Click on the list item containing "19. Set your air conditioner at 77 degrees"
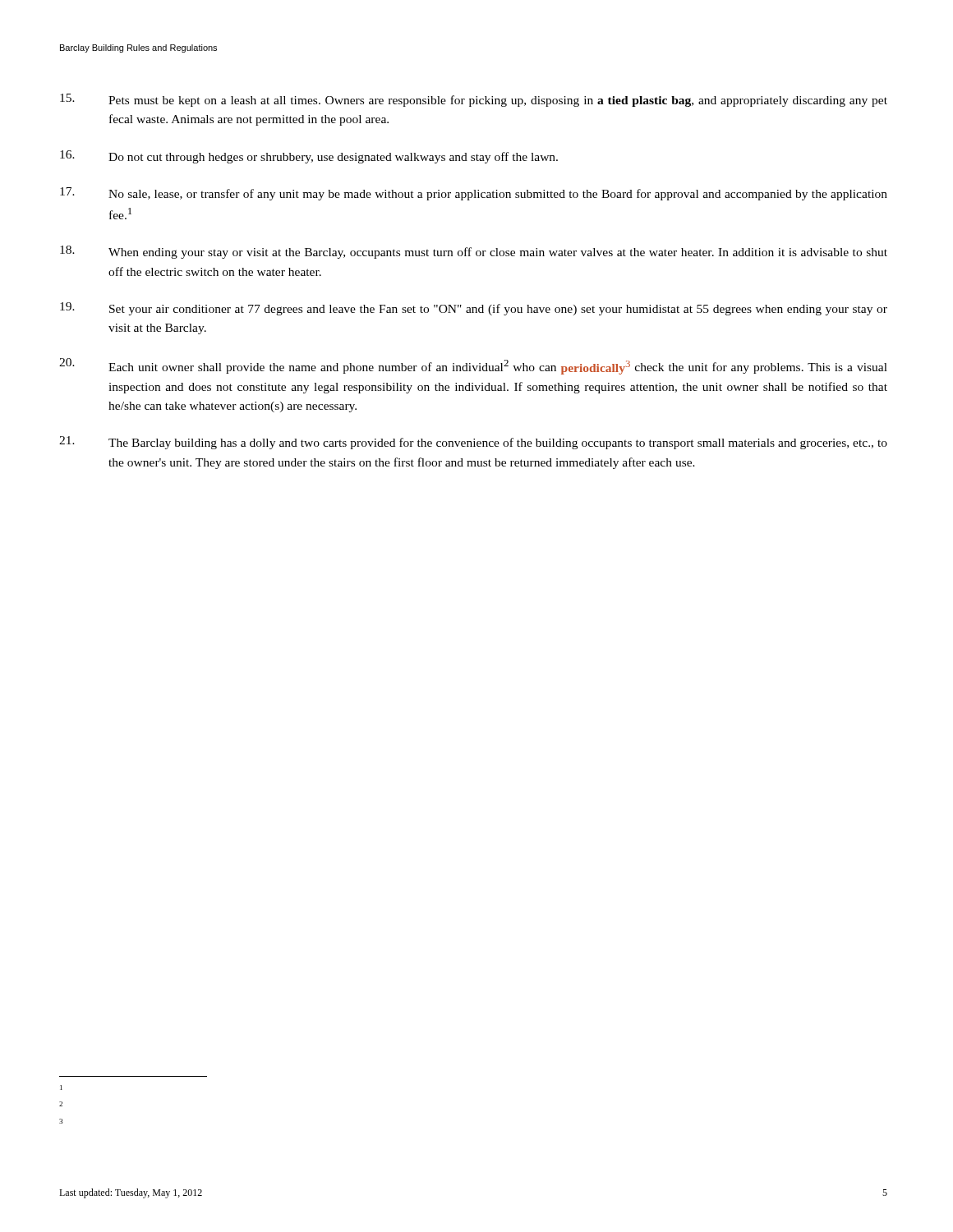 coord(473,318)
